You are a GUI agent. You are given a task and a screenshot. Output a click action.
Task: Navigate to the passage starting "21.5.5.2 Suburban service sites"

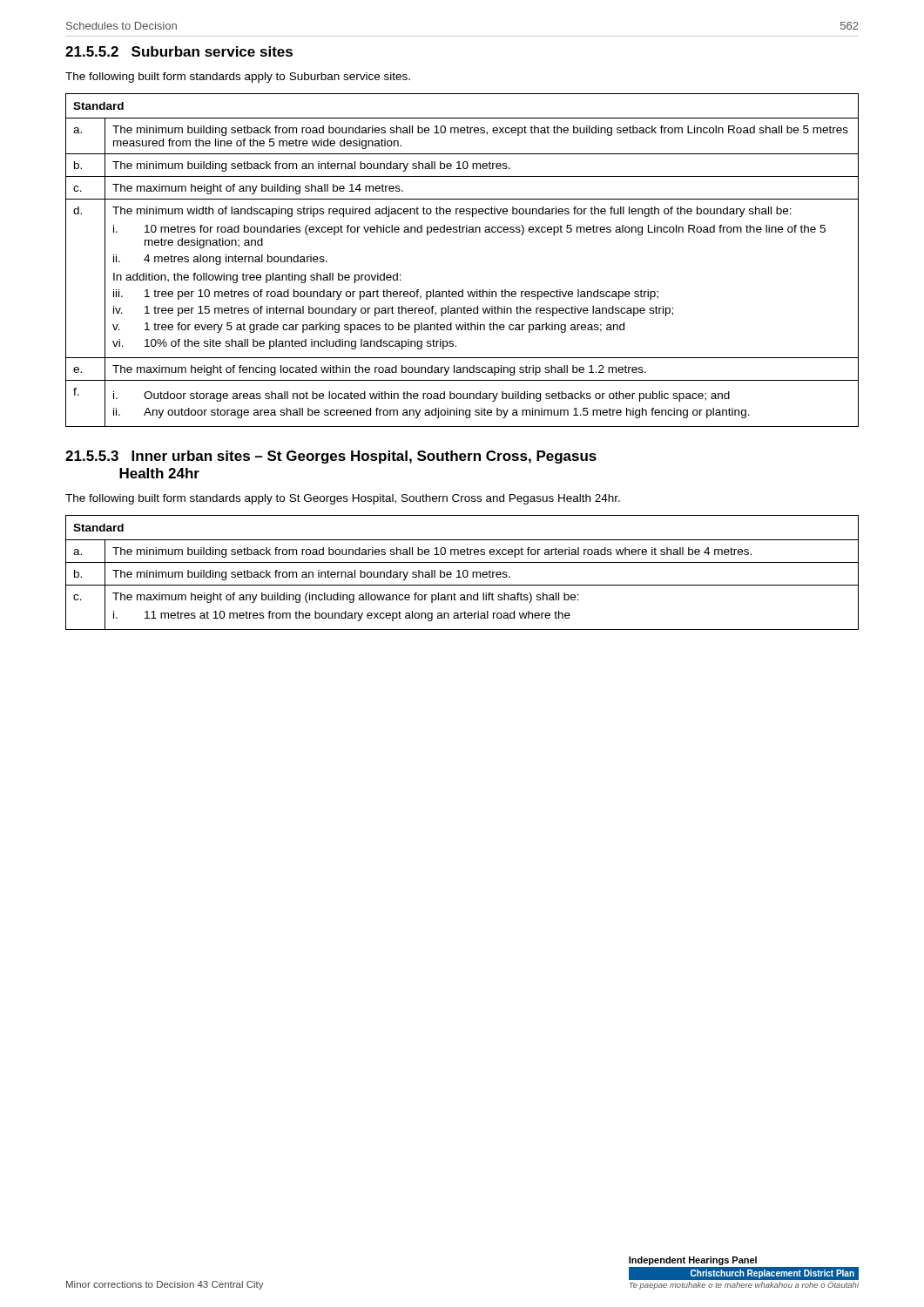tap(179, 51)
